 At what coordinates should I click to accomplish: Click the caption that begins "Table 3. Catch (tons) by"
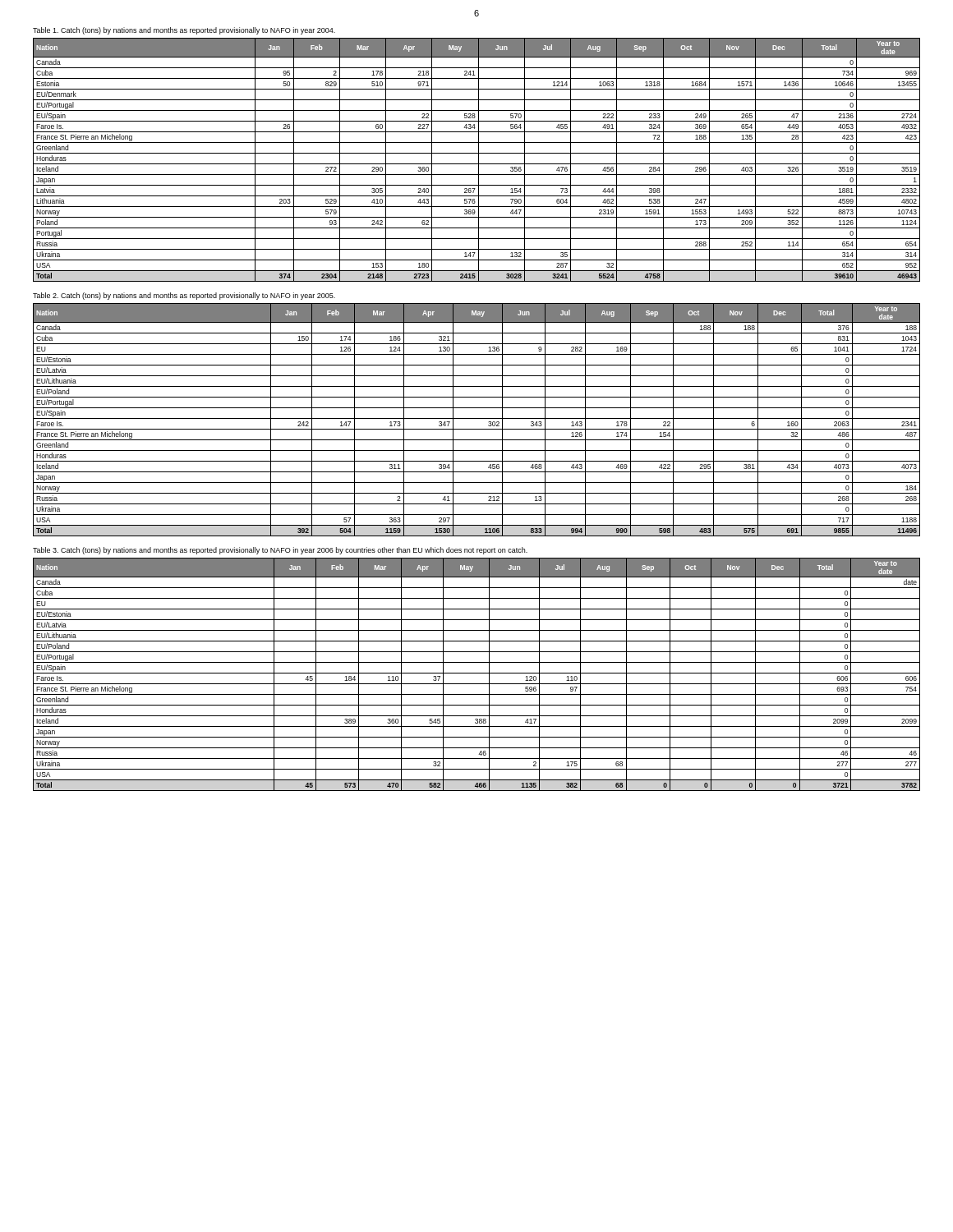point(280,550)
